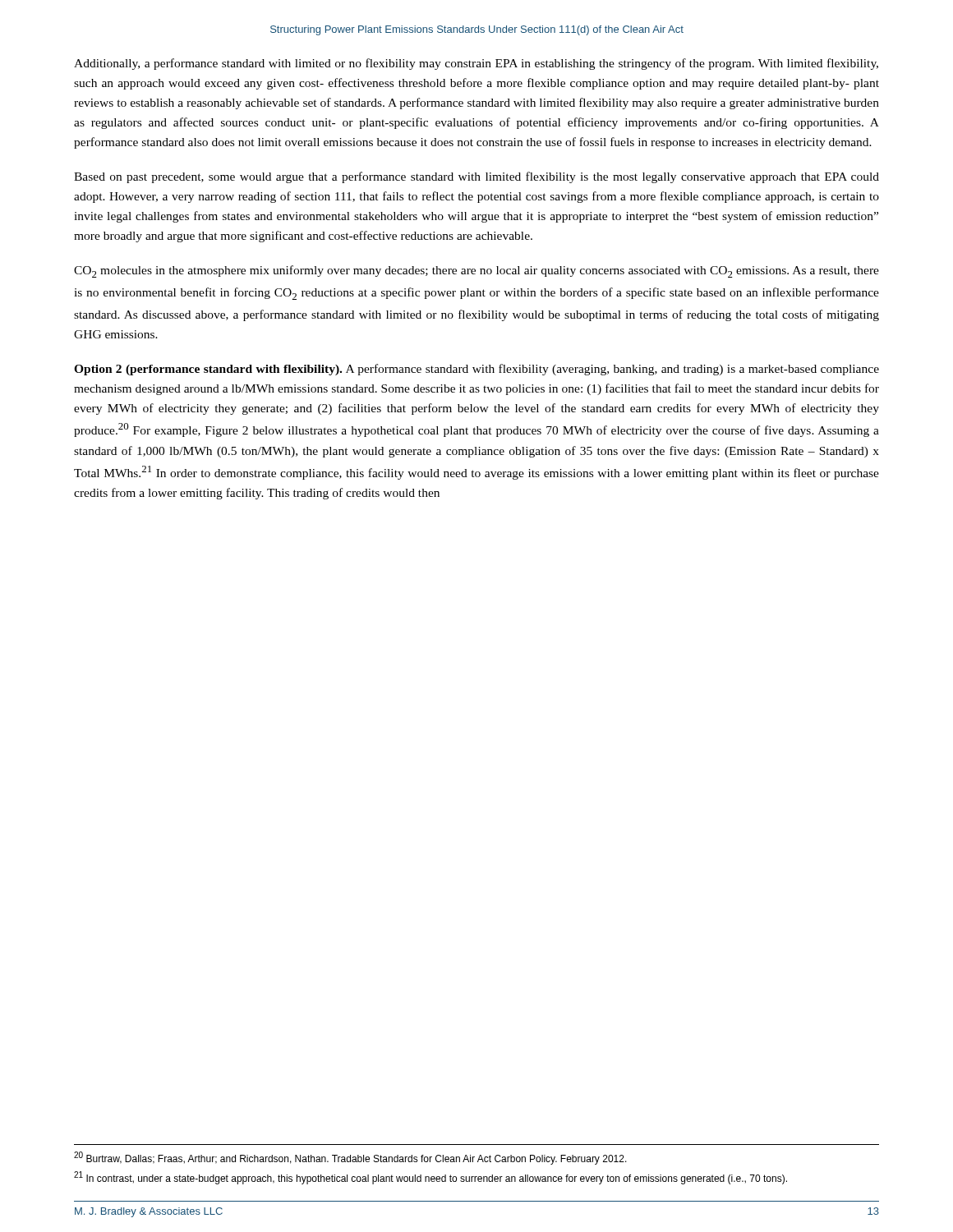Click on the text block that says "CO2 molecules in the"

[476, 302]
